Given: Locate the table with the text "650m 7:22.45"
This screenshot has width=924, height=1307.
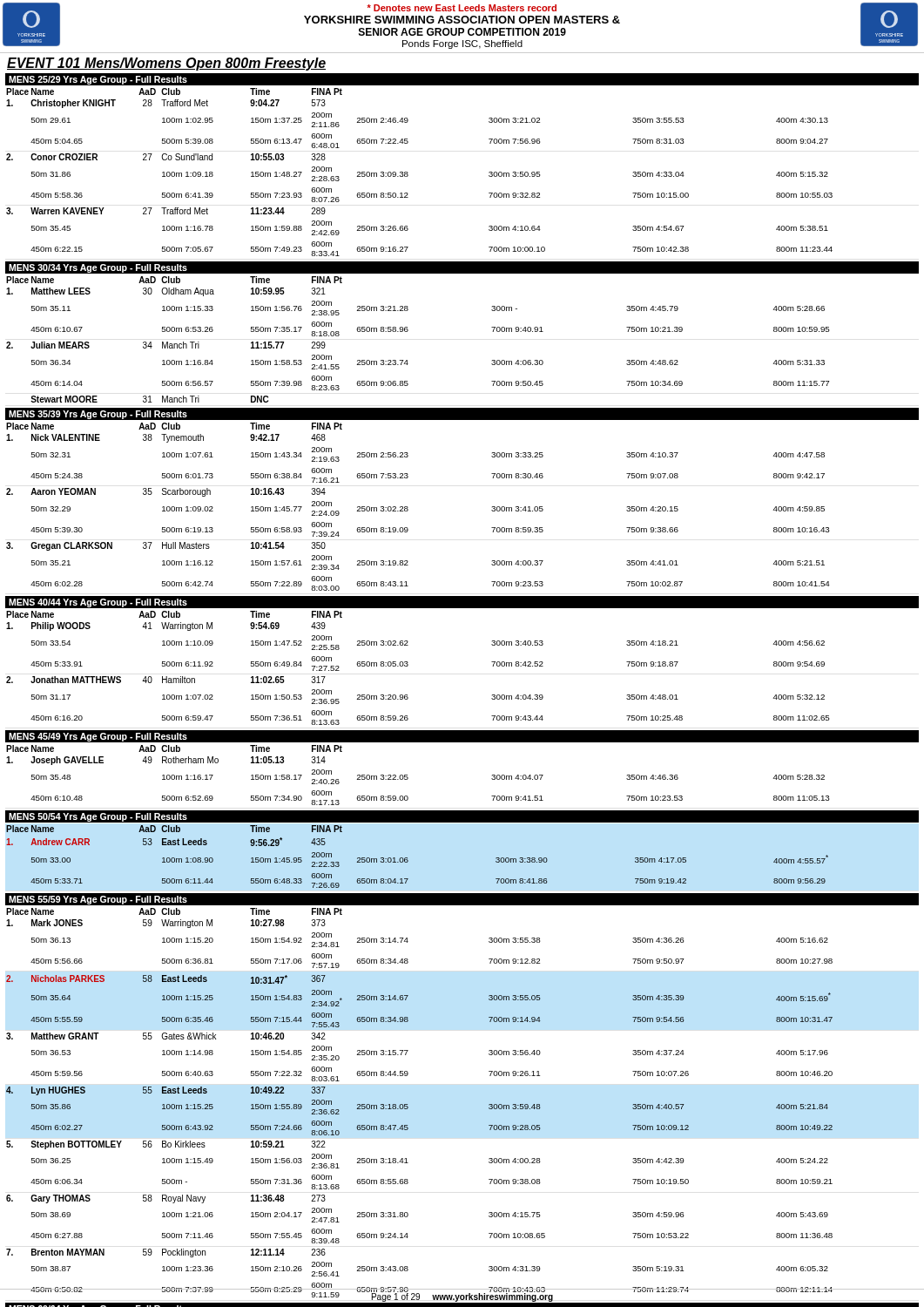Looking at the screenshot, I should (462, 173).
